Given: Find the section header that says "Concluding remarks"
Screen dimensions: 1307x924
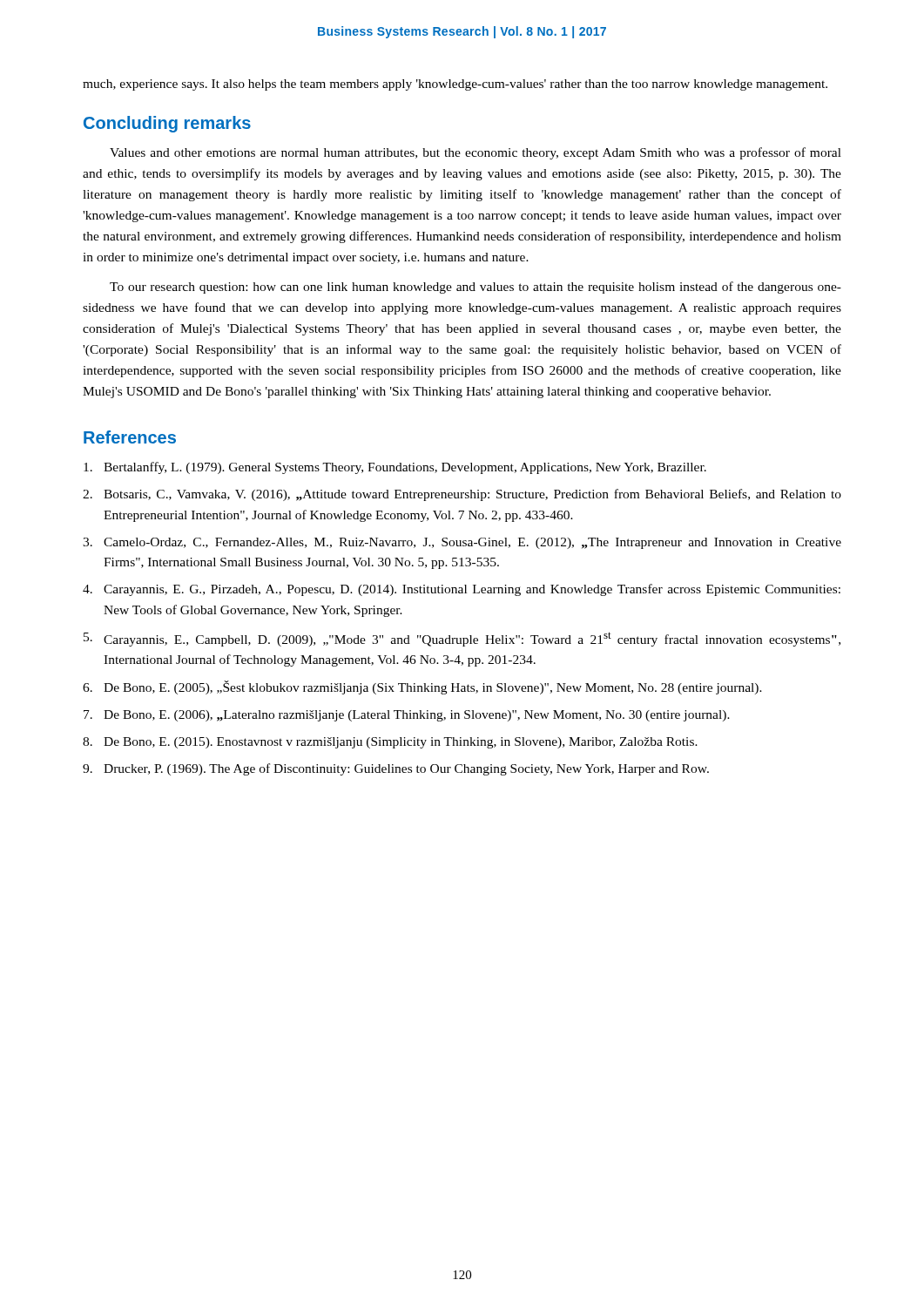Looking at the screenshot, I should [x=167, y=123].
